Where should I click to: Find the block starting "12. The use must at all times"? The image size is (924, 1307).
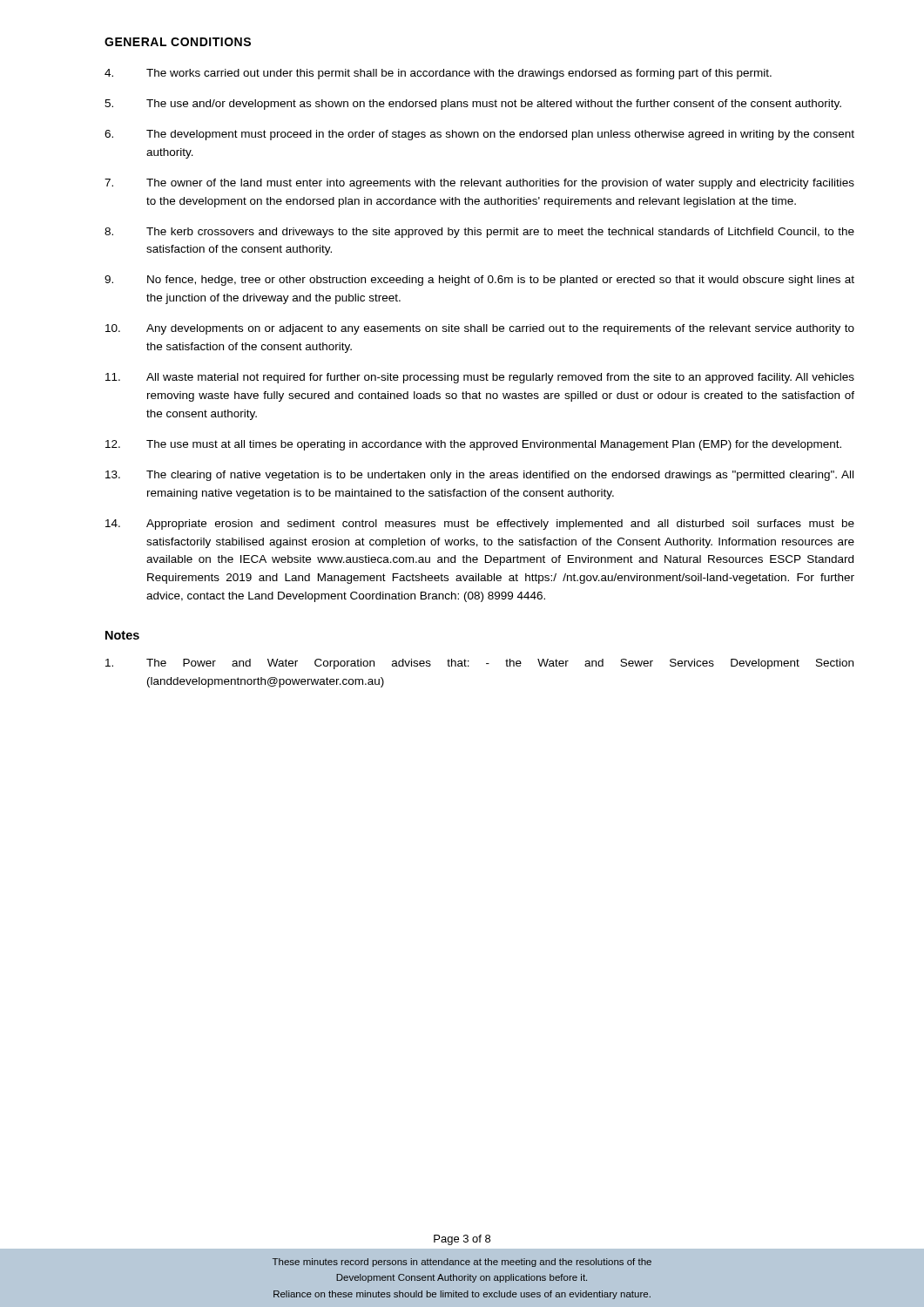(479, 445)
